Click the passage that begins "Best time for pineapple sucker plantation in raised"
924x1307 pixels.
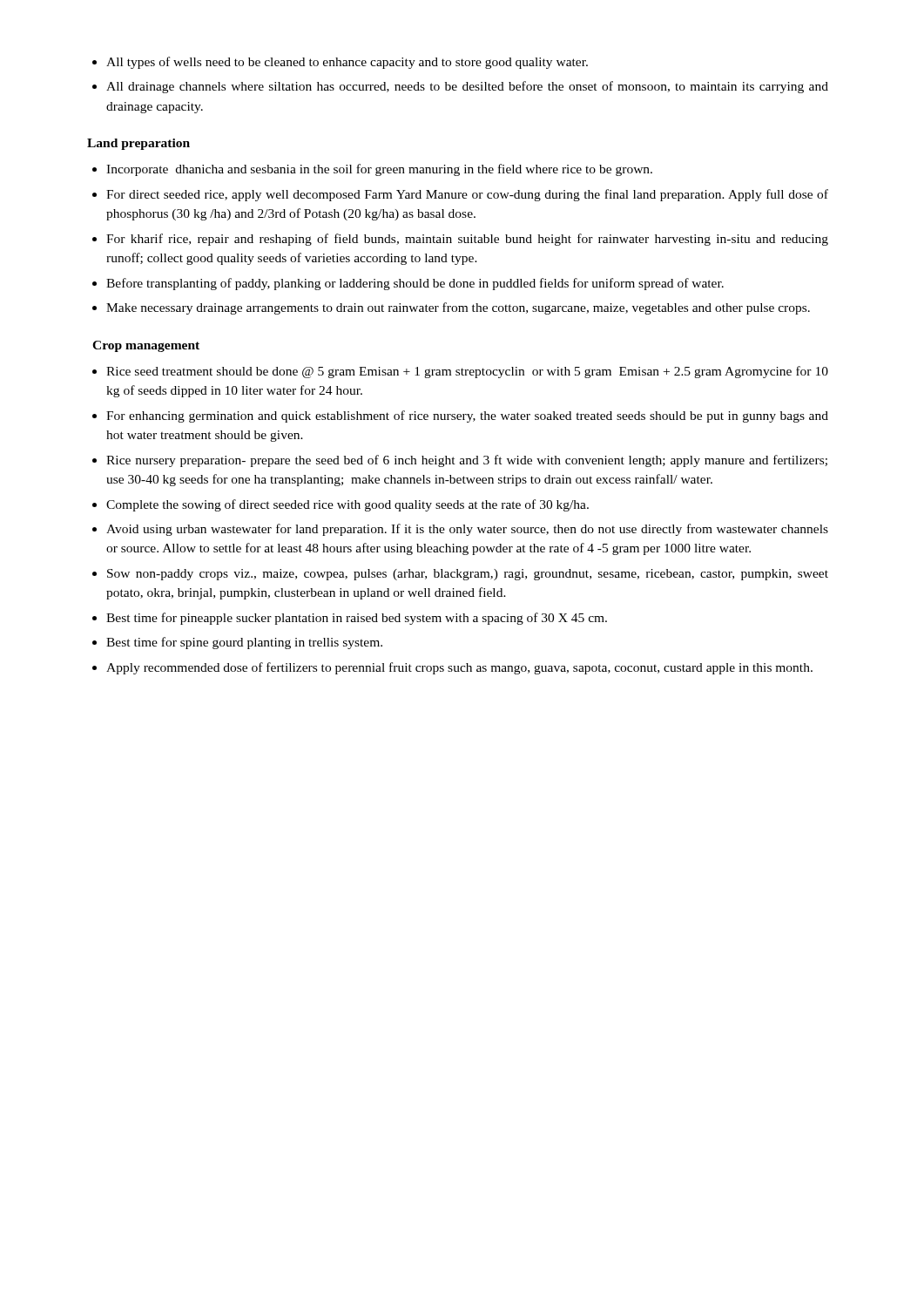(467, 618)
